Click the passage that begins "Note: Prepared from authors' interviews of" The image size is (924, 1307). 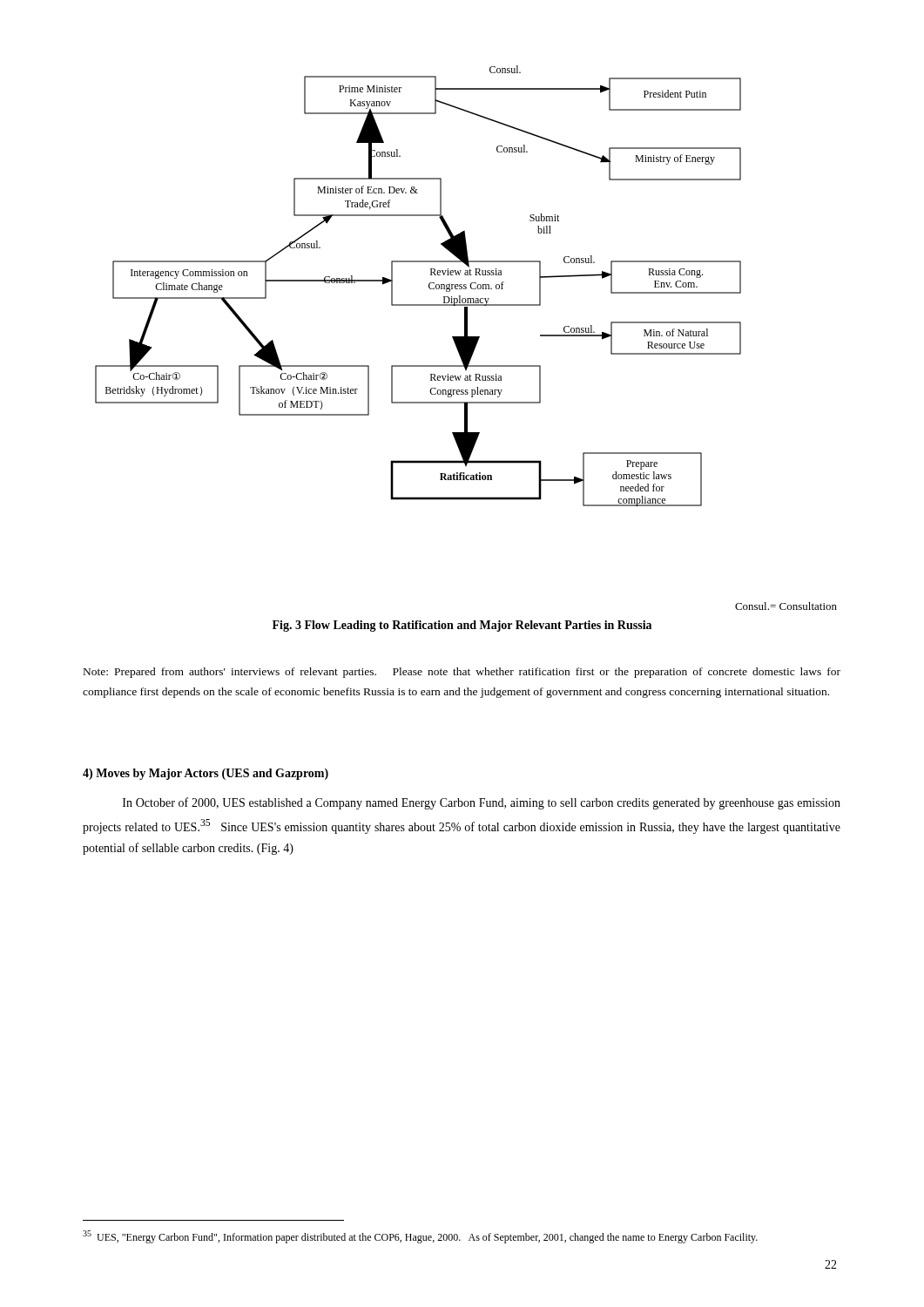click(x=462, y=681)
